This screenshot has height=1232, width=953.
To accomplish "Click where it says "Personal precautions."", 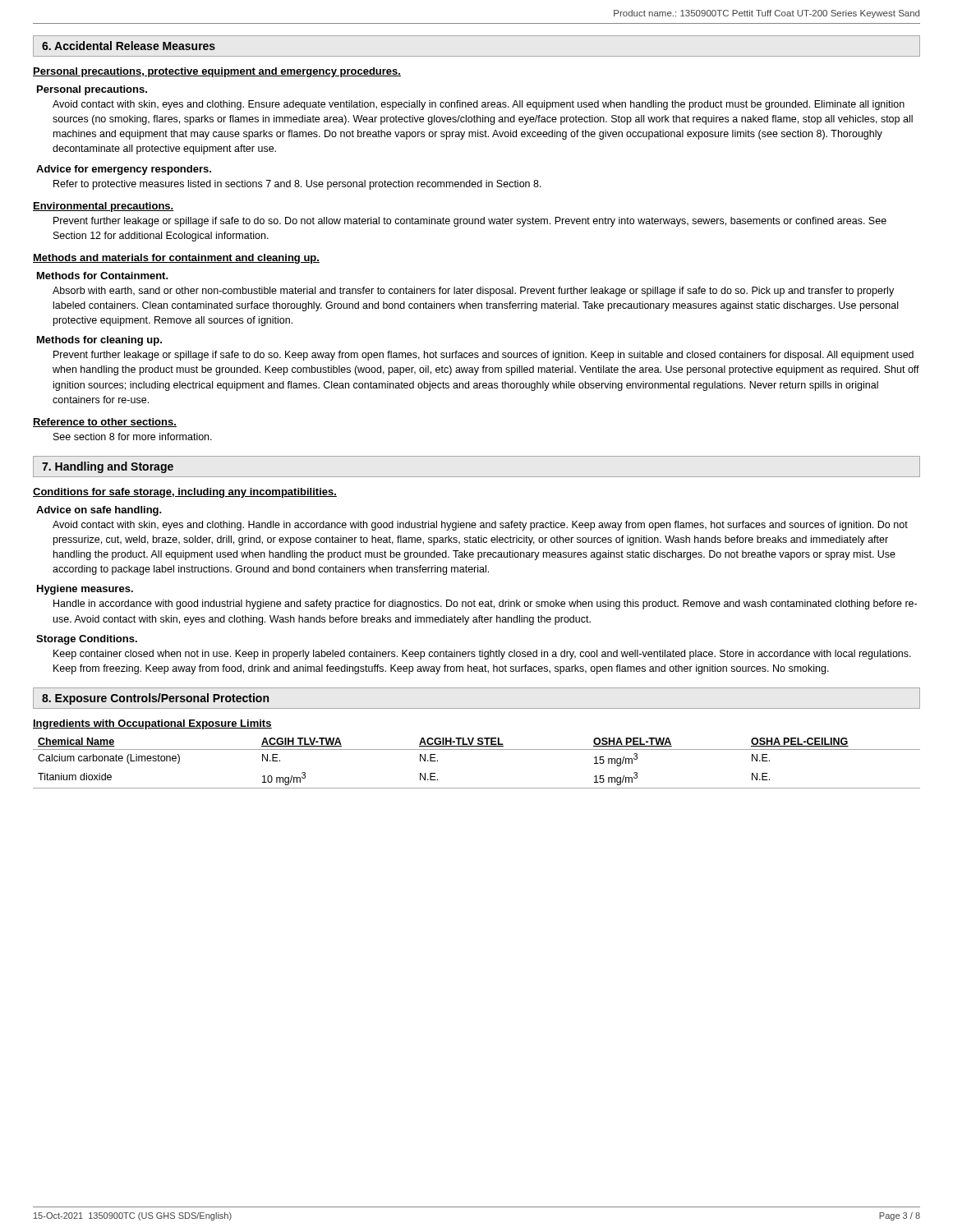I will (92, 89).
